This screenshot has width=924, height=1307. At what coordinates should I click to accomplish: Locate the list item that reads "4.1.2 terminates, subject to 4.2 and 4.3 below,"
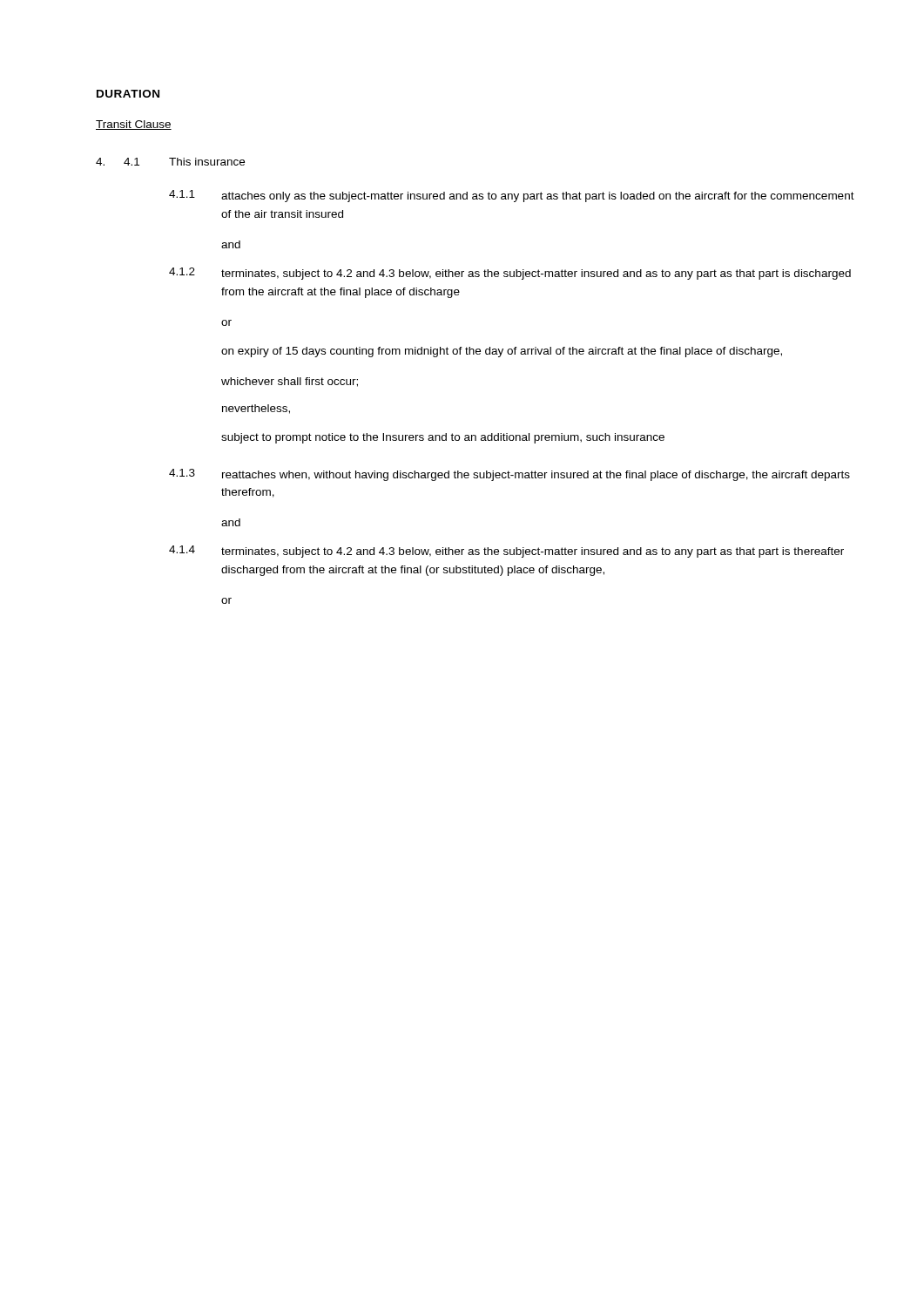click(512, 283)
